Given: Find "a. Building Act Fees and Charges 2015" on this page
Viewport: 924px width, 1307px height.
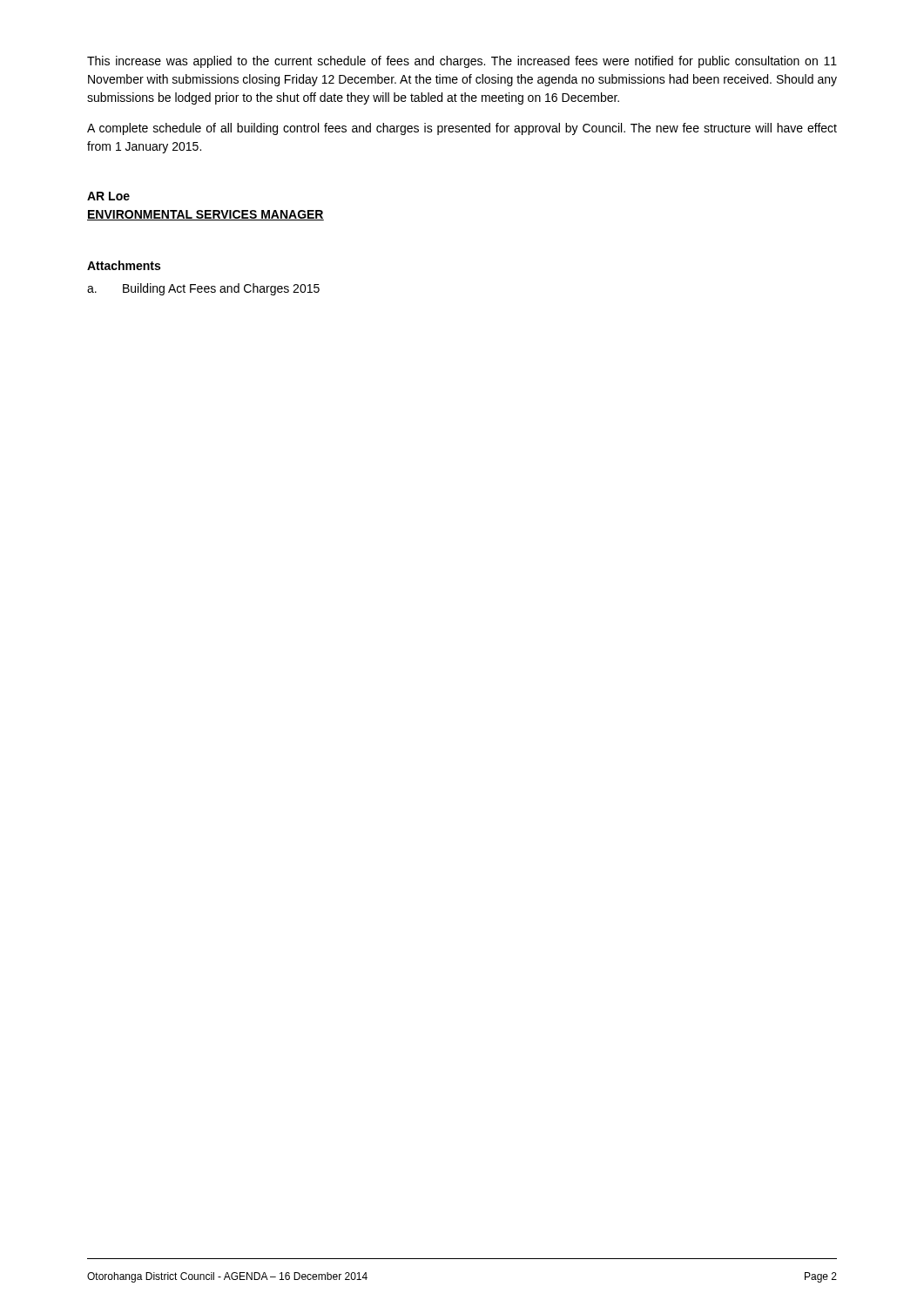Looking at the screenshot, I should pos(204,289).
